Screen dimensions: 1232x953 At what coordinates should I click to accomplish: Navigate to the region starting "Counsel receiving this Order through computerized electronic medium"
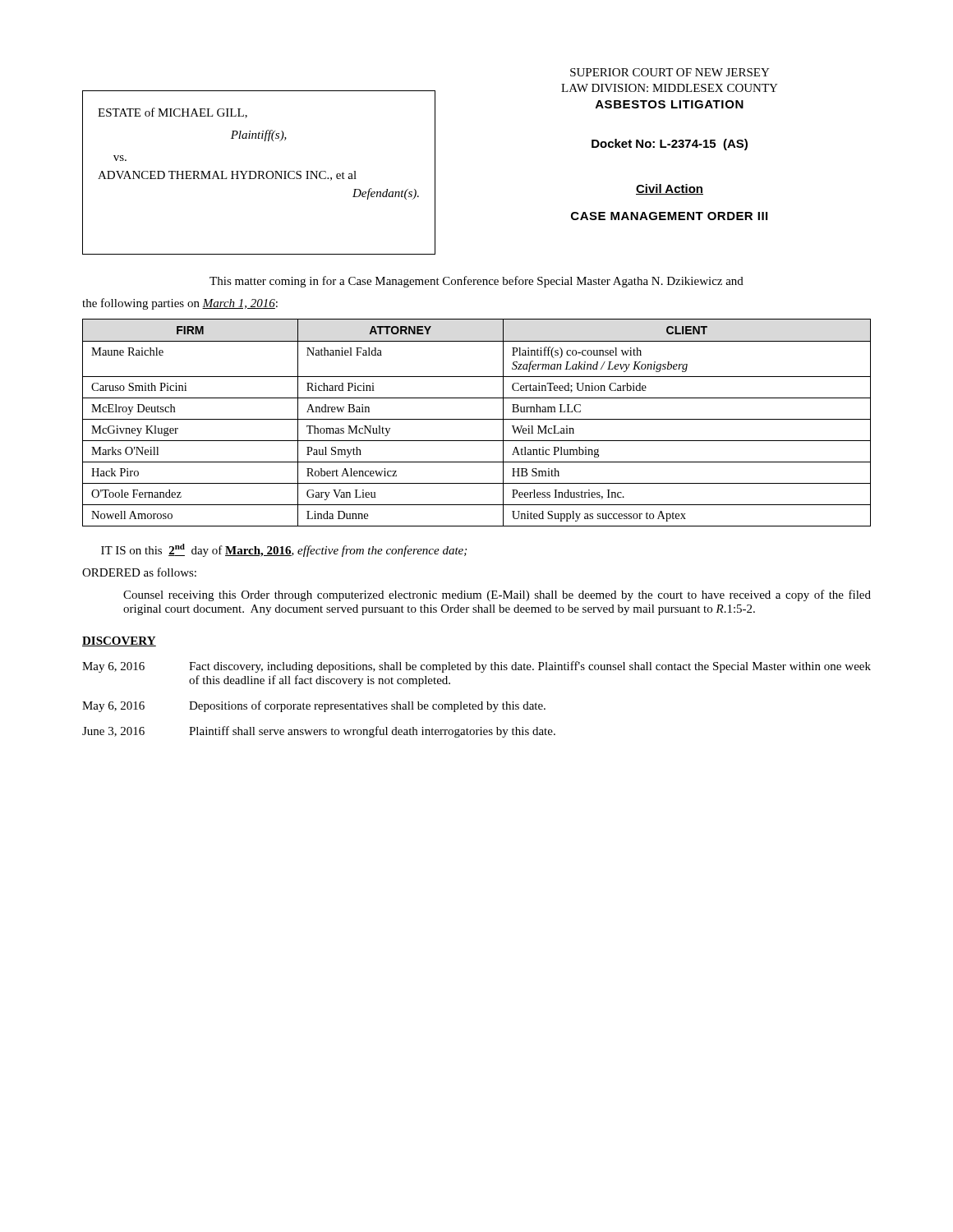tap(497, 602)
